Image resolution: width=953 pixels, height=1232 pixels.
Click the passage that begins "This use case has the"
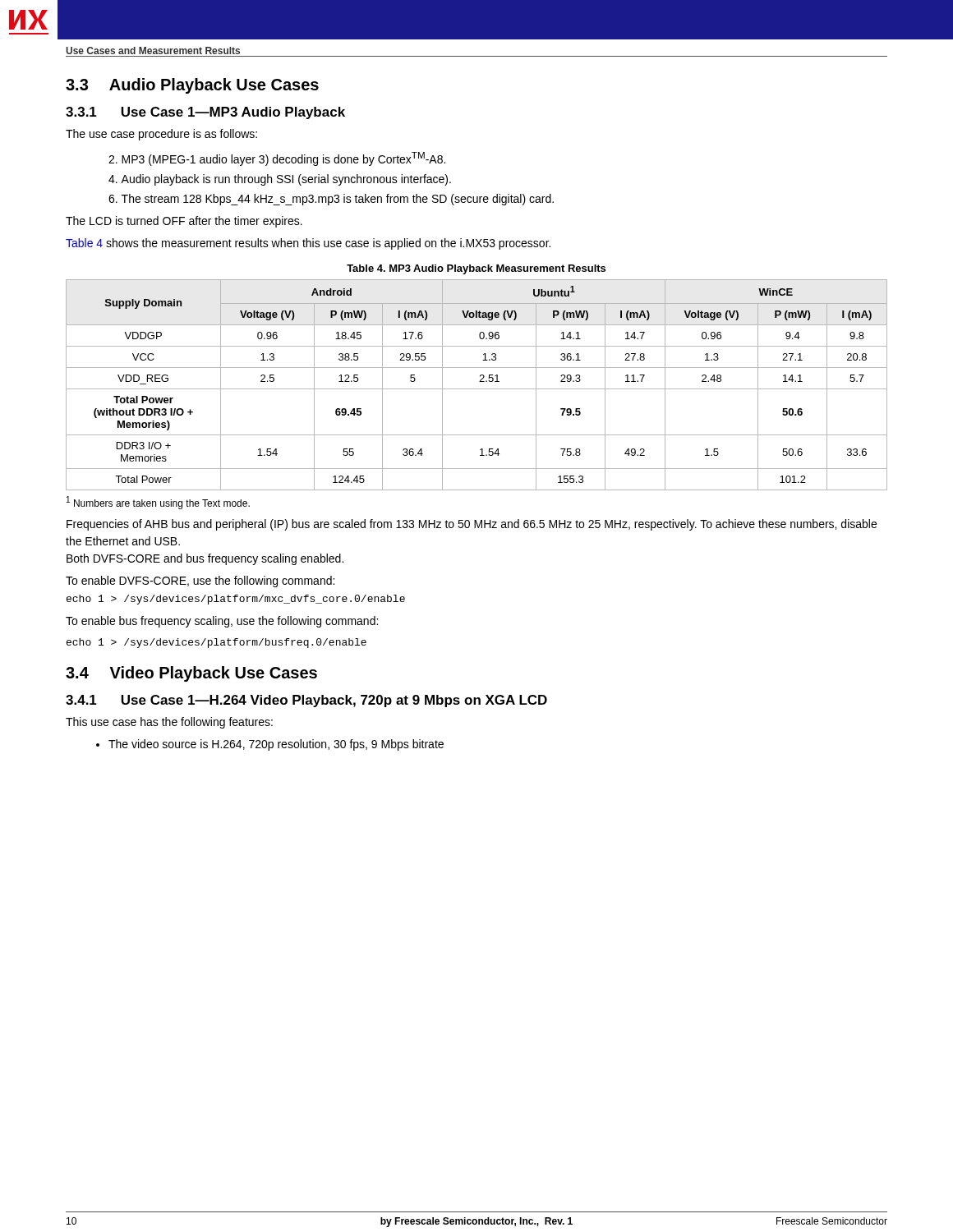click(169, 723)
